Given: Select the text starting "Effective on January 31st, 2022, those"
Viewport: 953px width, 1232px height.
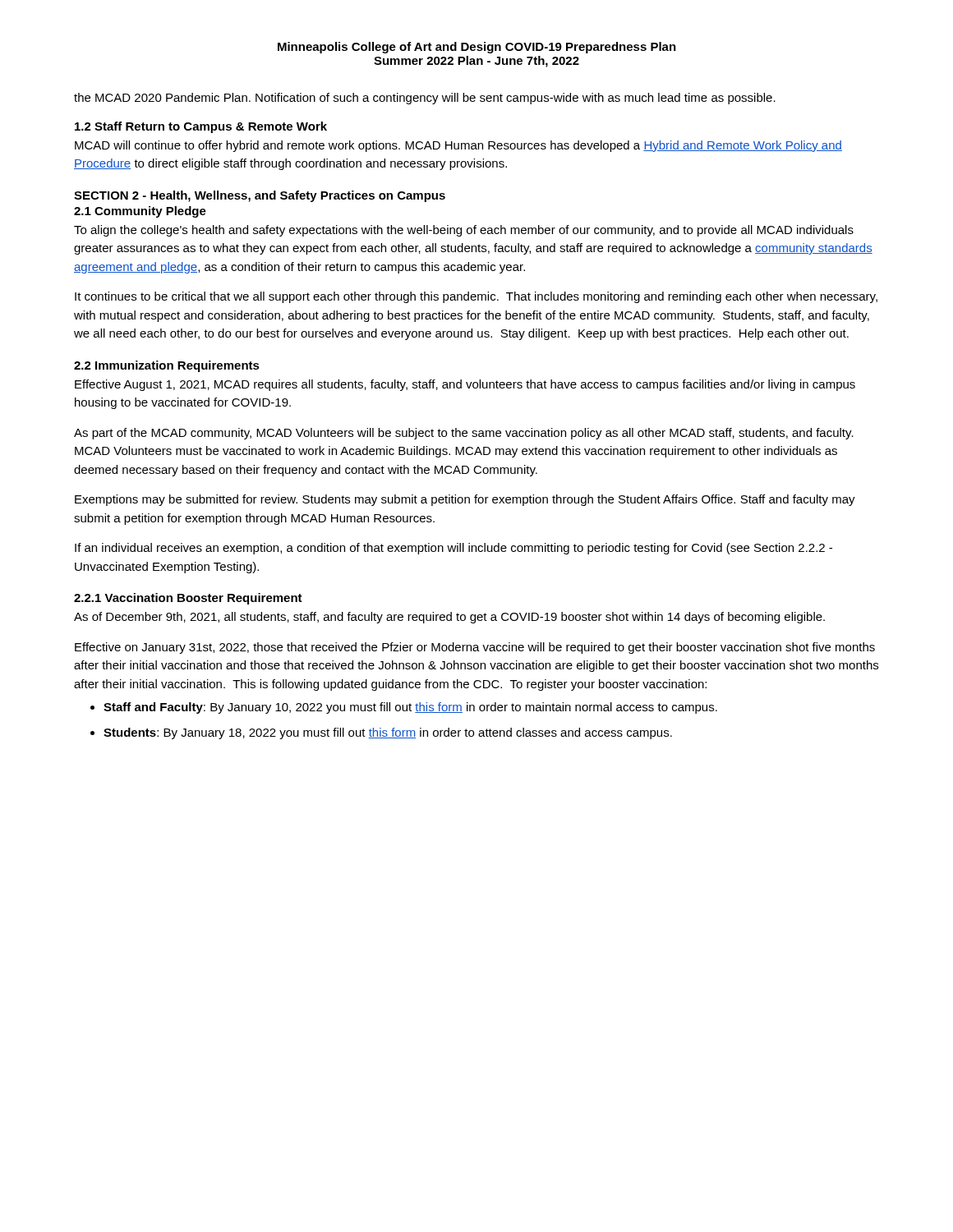Looking at the screenshot, I should (476, 665).
